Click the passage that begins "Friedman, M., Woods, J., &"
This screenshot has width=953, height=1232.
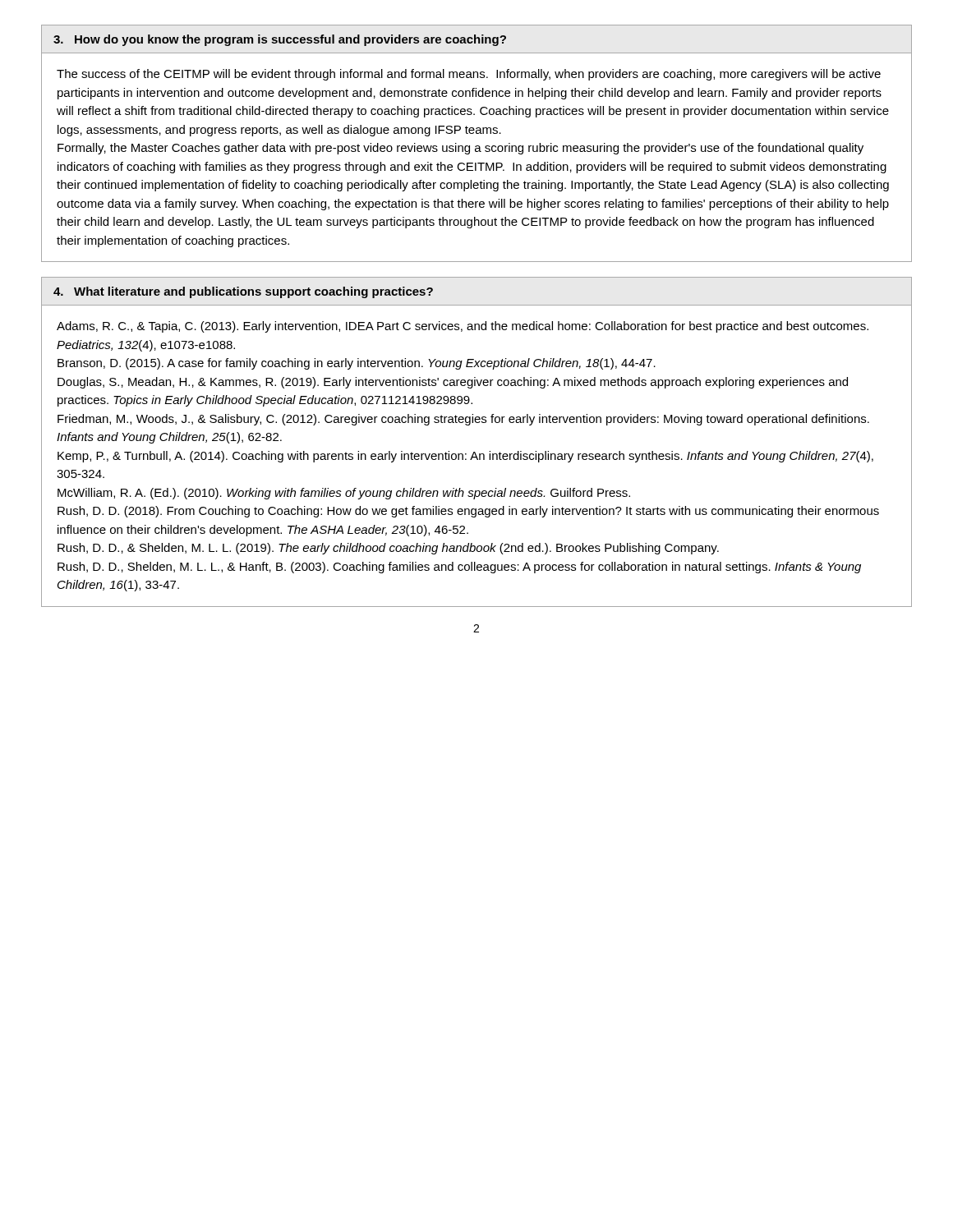[x=476, y=428]
